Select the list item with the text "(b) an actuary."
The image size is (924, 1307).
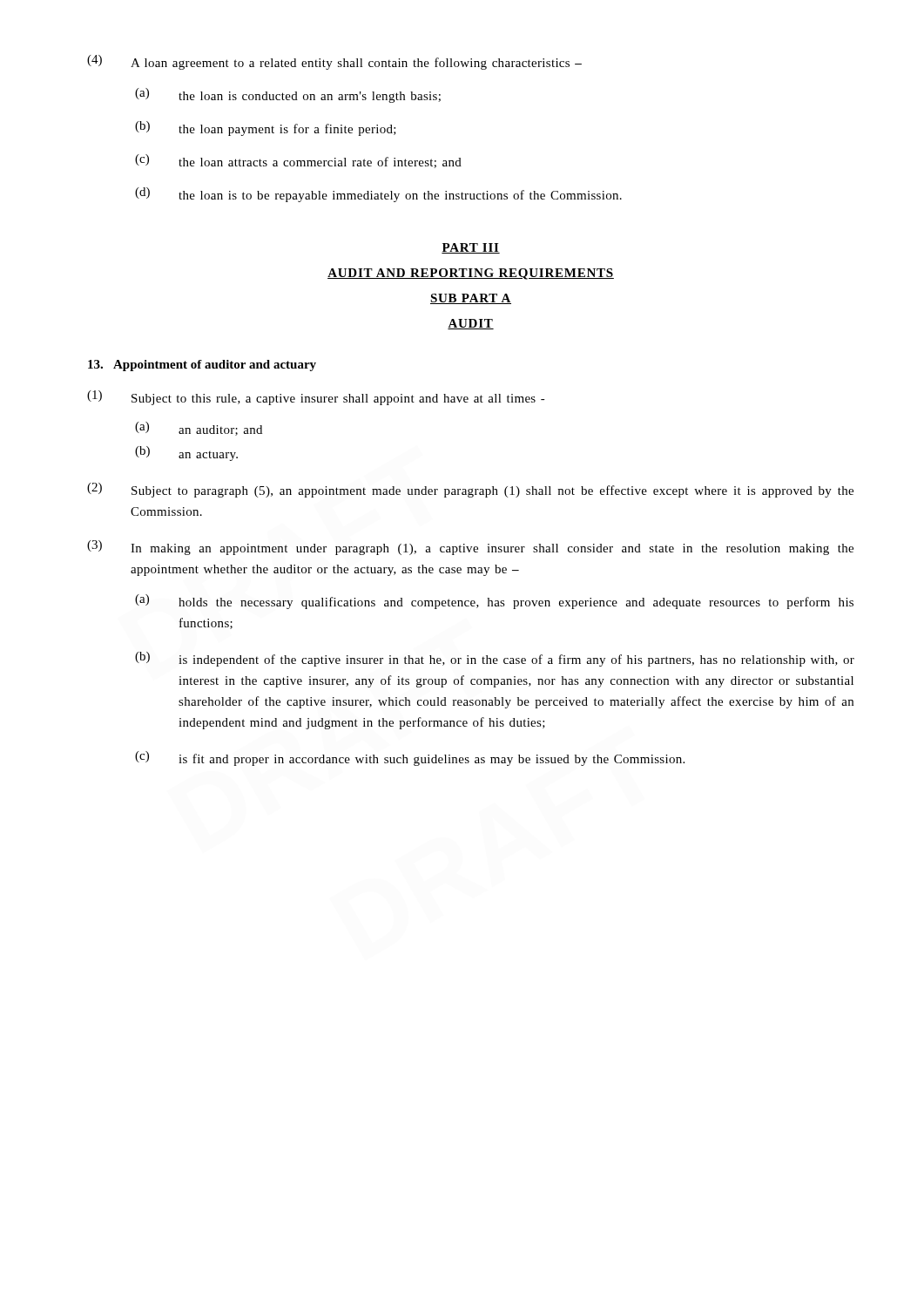click(x=186, y=454)
